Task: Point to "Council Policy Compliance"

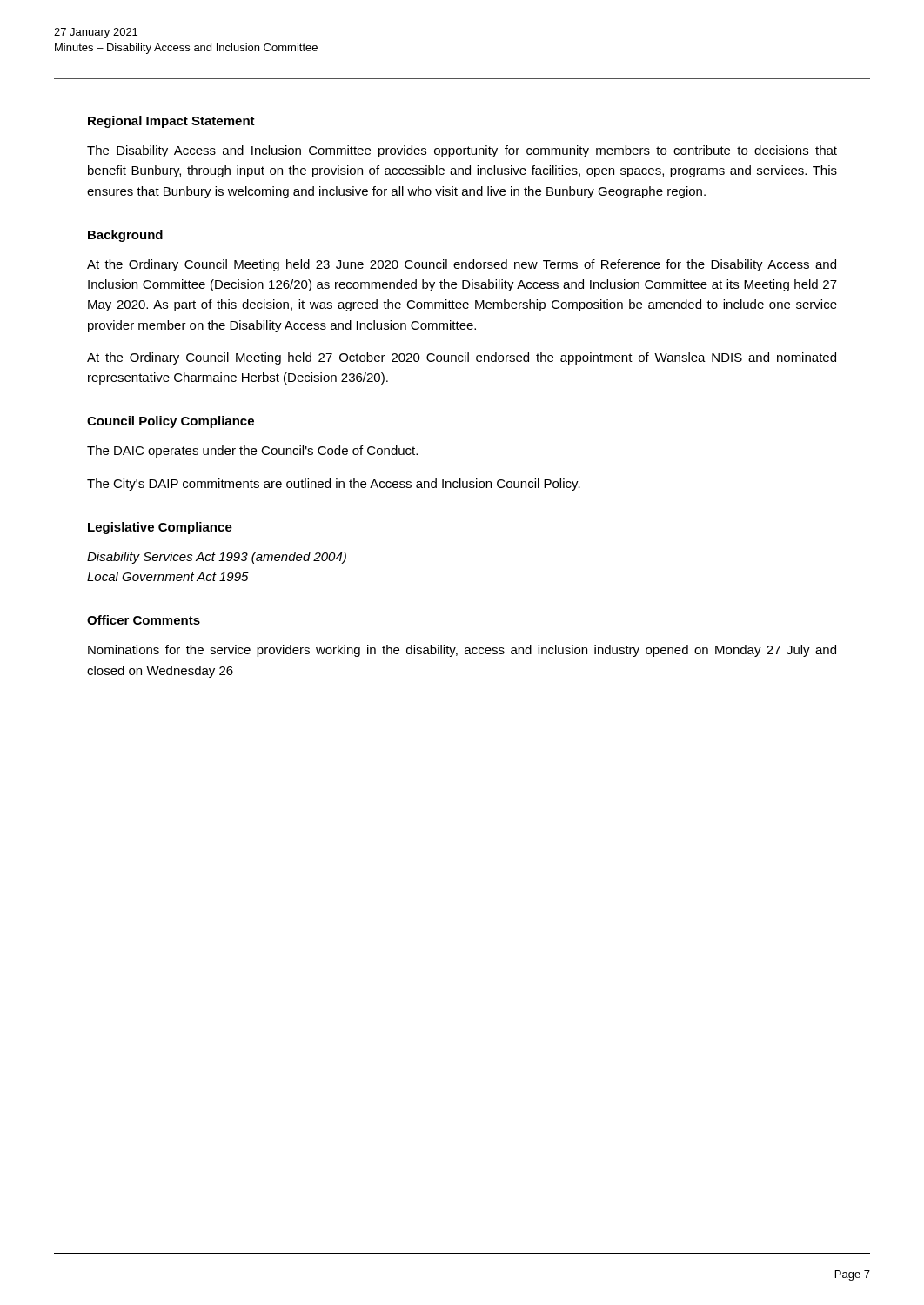Action: (171, 421)
